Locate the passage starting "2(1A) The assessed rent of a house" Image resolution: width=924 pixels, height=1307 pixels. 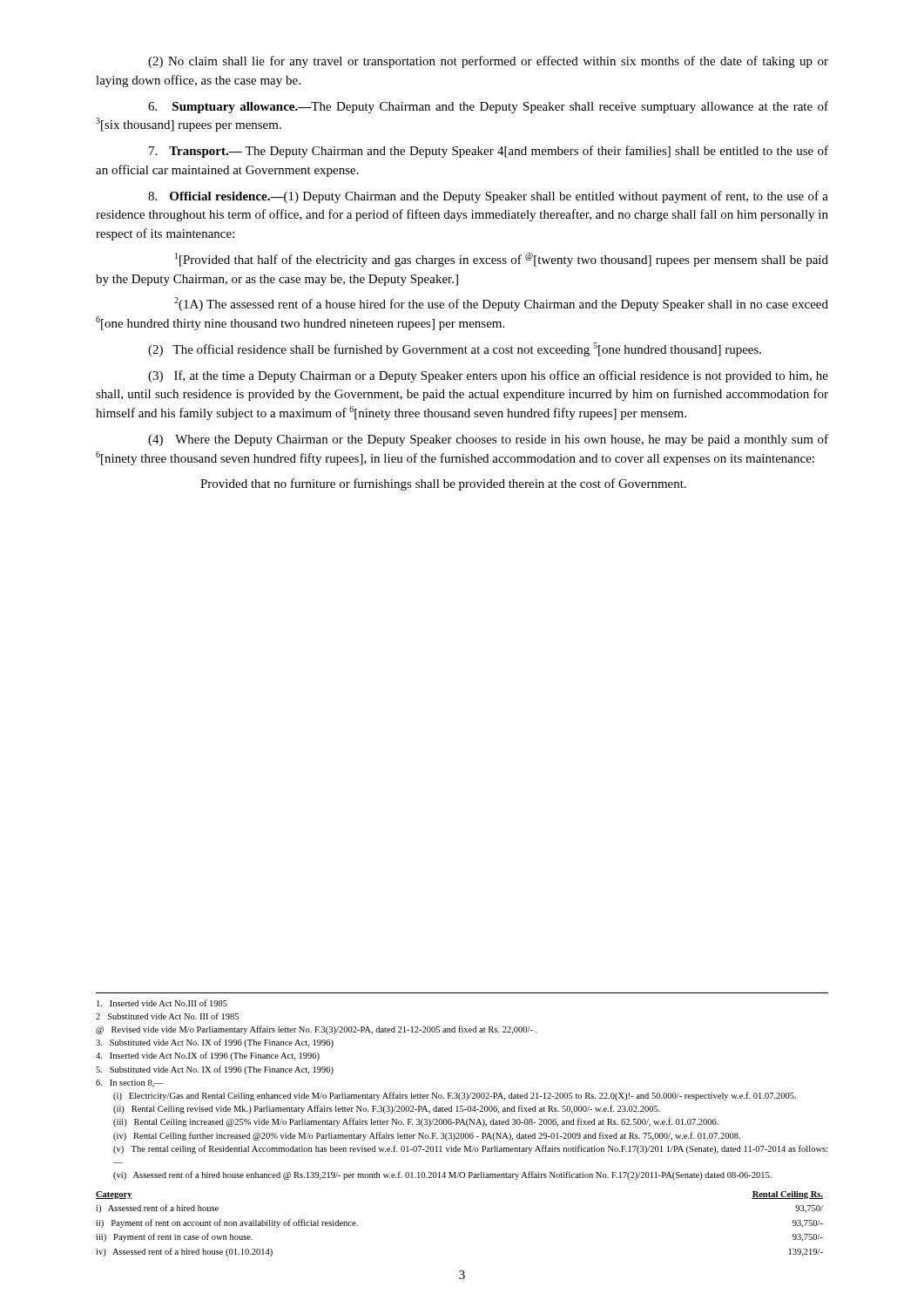pyautogui.click(x=462, y=315)
